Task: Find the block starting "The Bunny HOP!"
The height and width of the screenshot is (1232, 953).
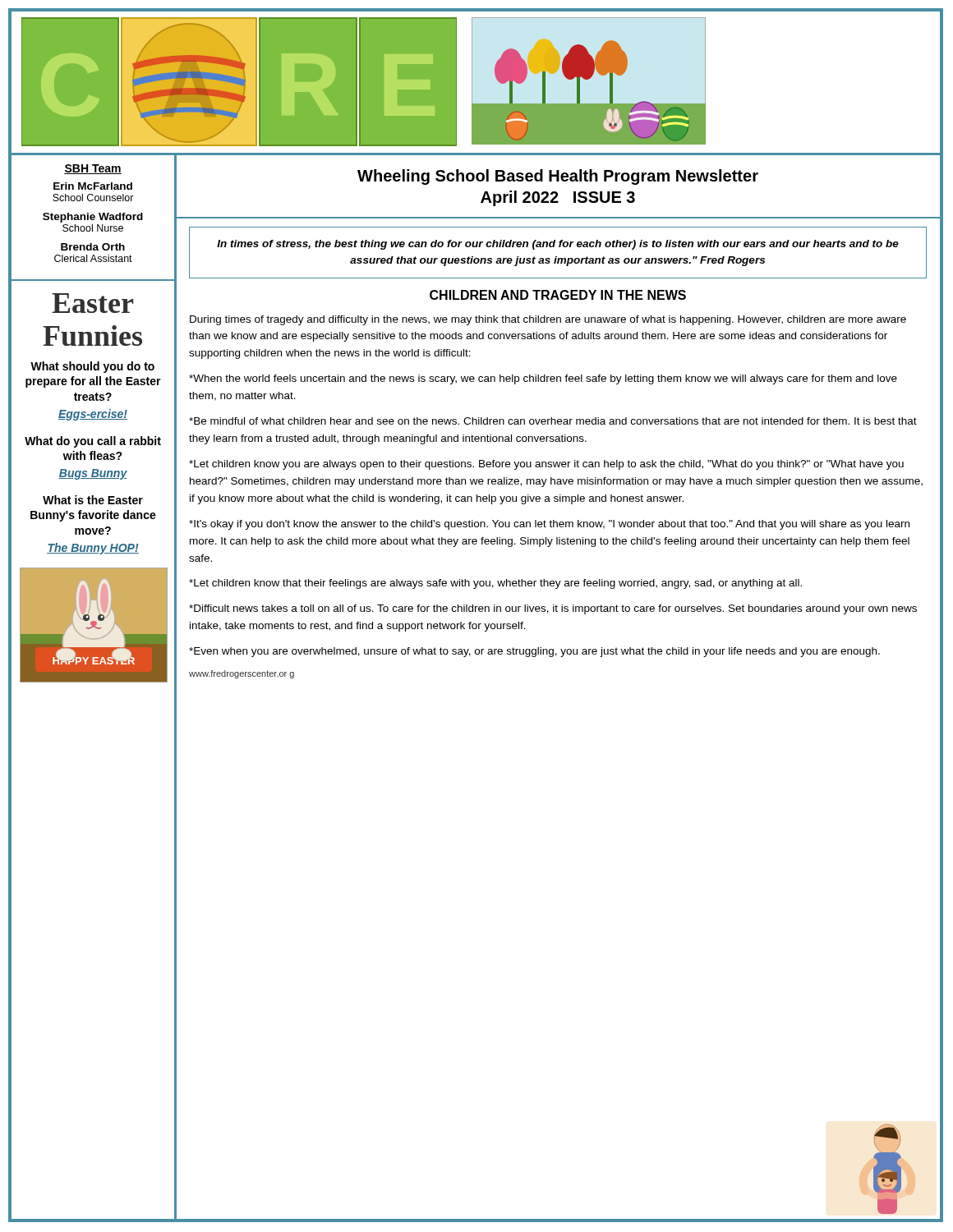Action: (93, 548)
